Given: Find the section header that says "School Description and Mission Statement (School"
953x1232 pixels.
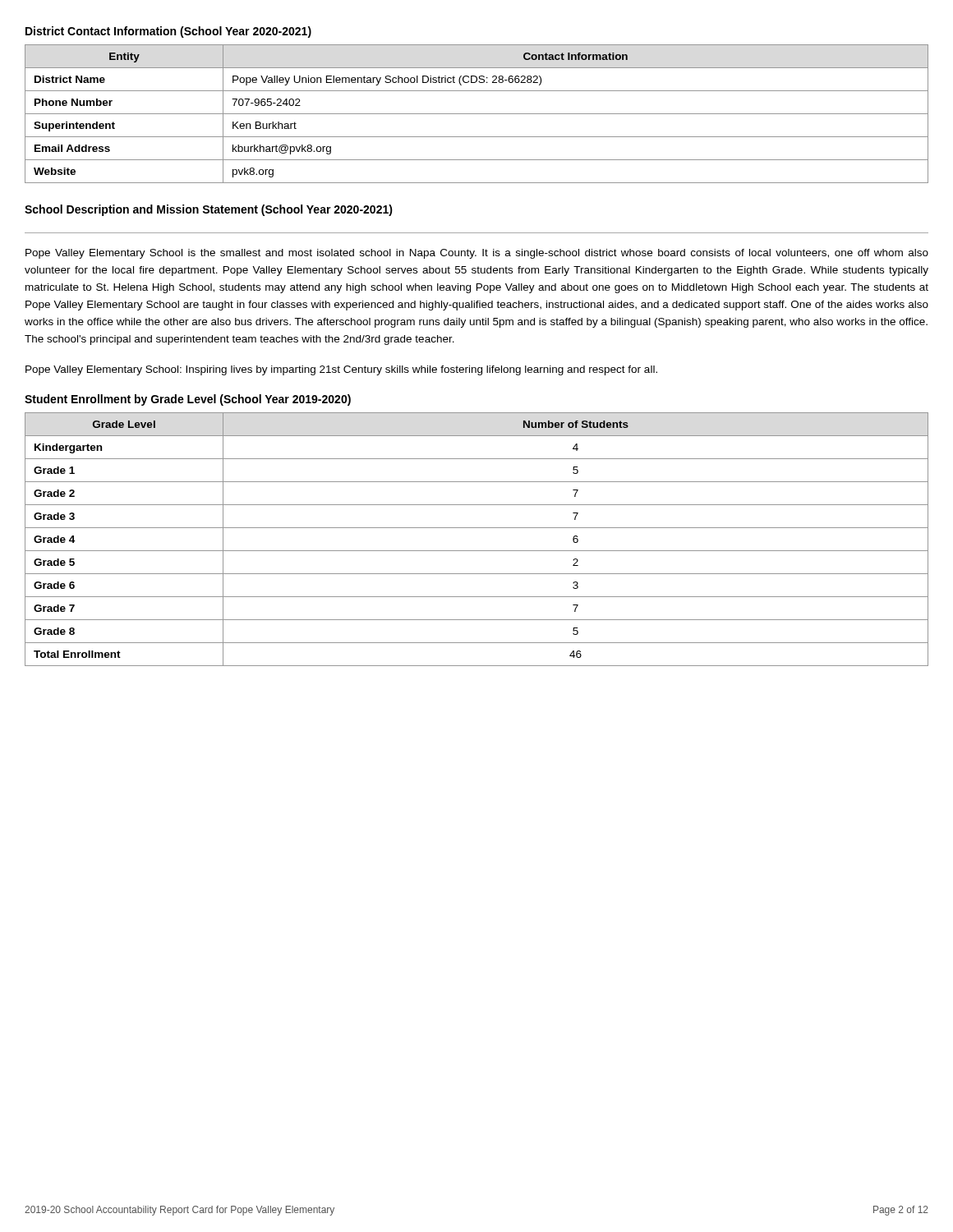Looking at the screenshot, I should click(209, 209).
